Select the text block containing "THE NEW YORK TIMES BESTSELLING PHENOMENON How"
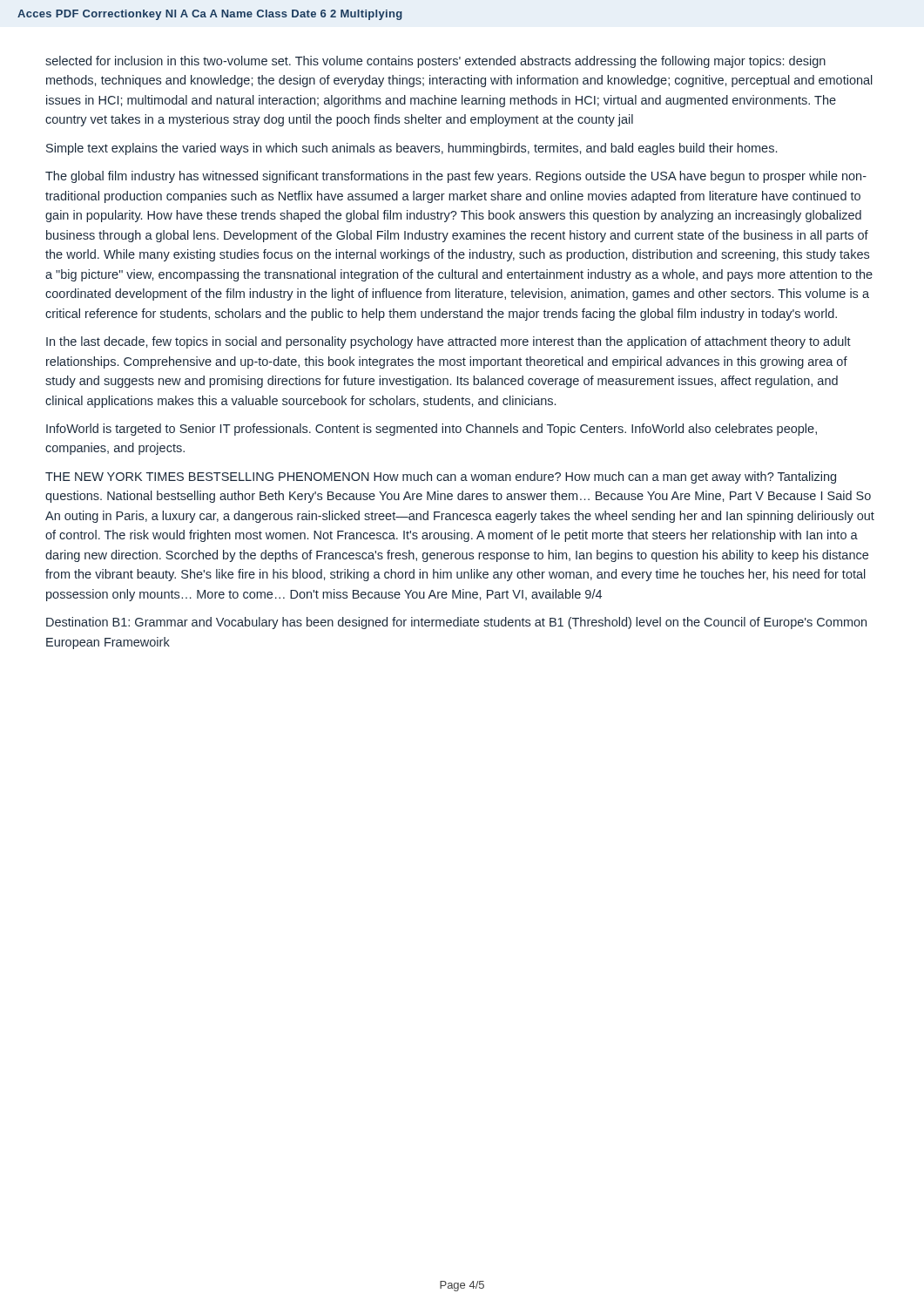 pos(460,535)
